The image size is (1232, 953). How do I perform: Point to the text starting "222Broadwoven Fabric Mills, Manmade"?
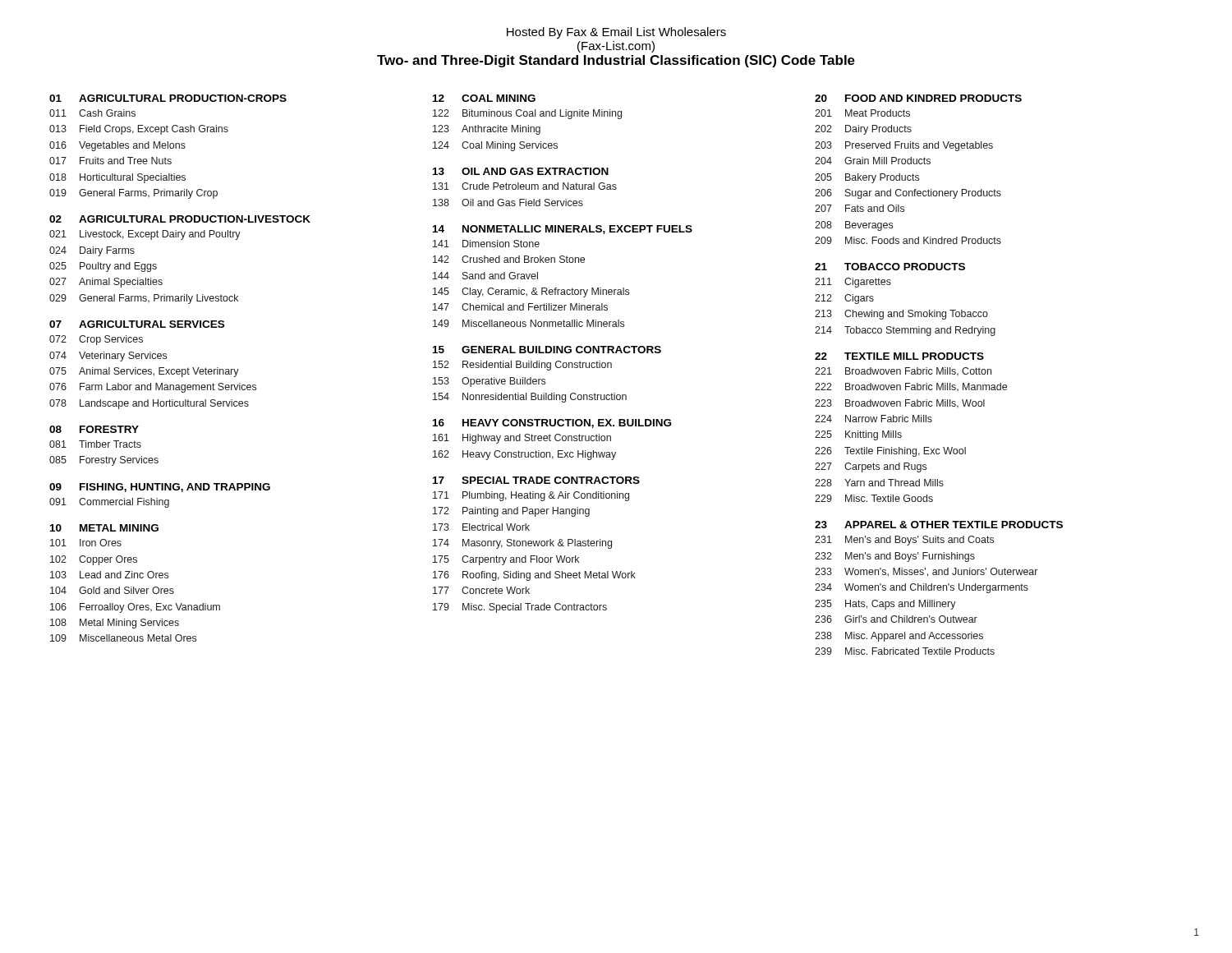click(911, 388)
